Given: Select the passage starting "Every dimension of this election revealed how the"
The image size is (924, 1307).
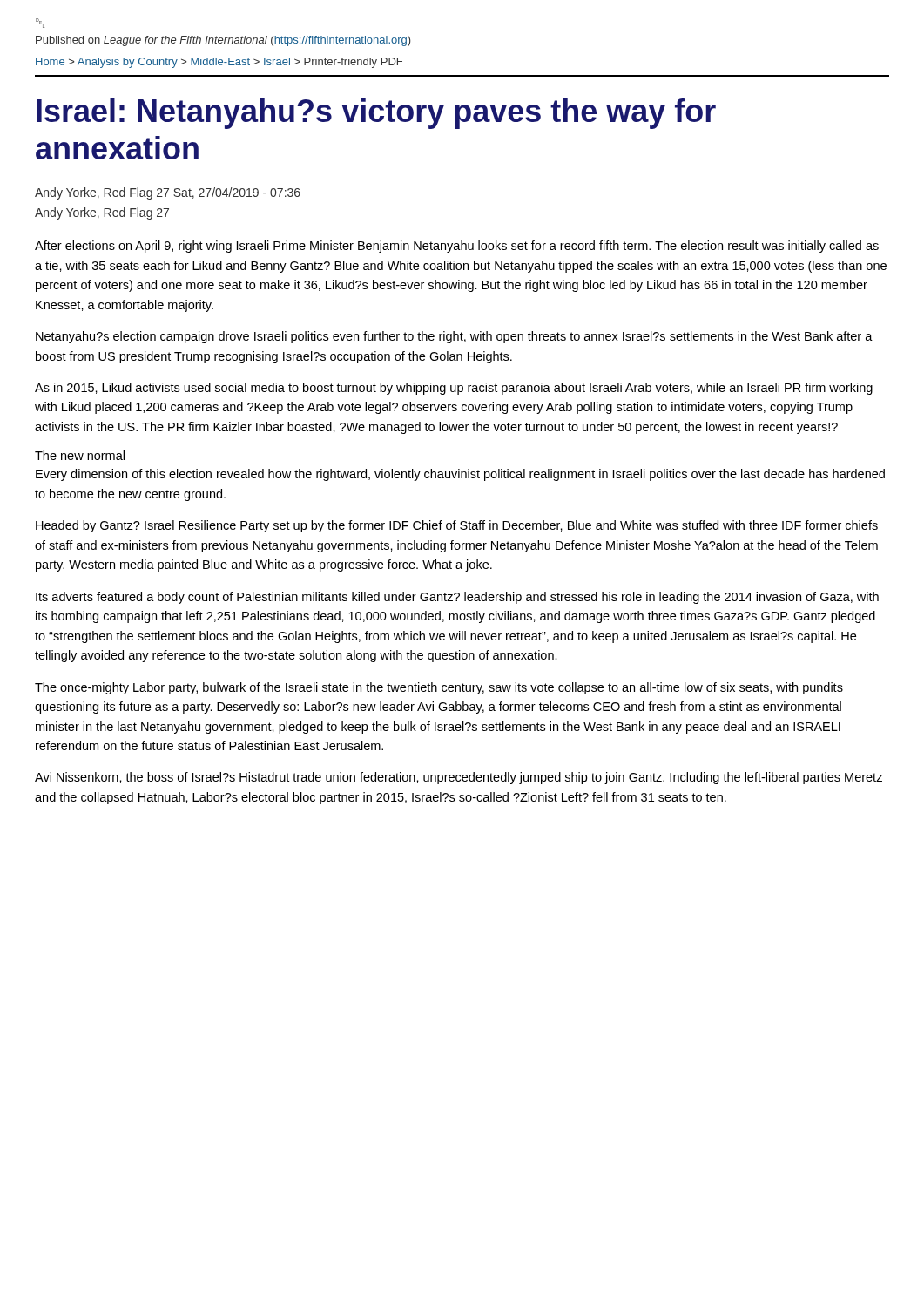Looking at the screenshot, I should pyautogui.click(x=460, y=484).
